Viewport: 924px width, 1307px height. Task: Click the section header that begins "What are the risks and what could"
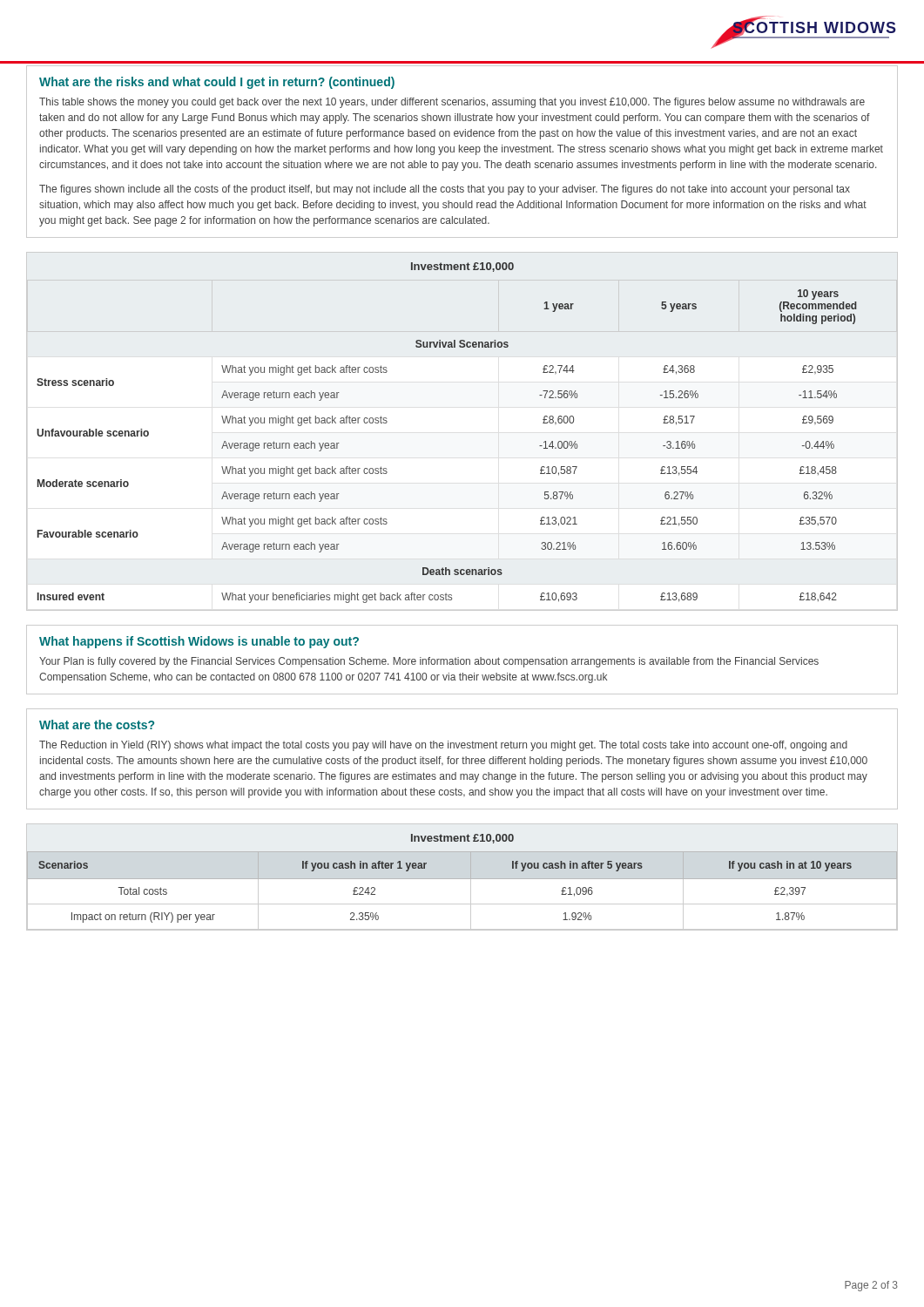click(x=217, y=82)
